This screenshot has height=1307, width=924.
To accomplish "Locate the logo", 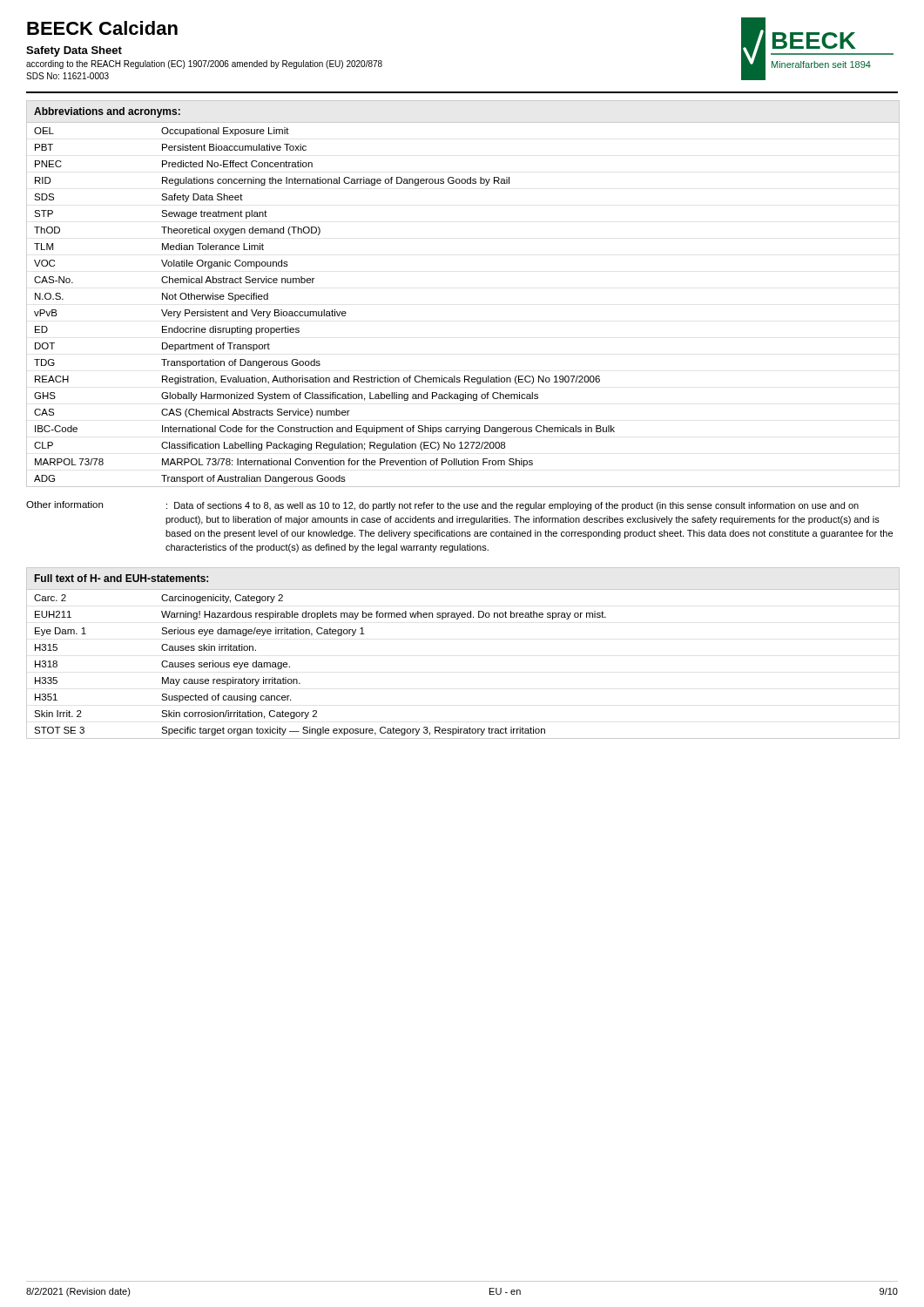I will [819, 49].
